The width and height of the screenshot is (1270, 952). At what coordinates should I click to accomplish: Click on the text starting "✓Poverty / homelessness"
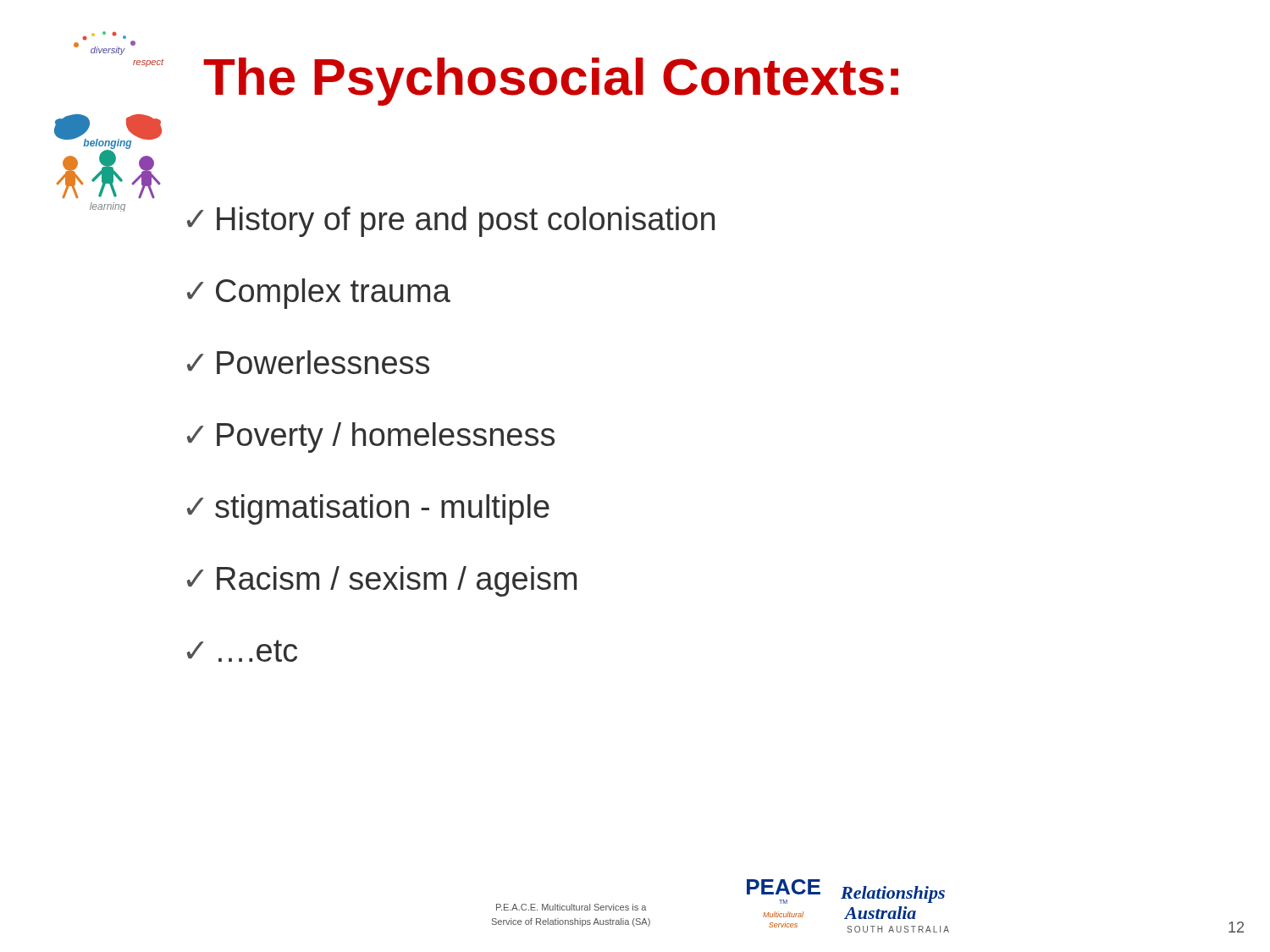[x=369, y=436]
